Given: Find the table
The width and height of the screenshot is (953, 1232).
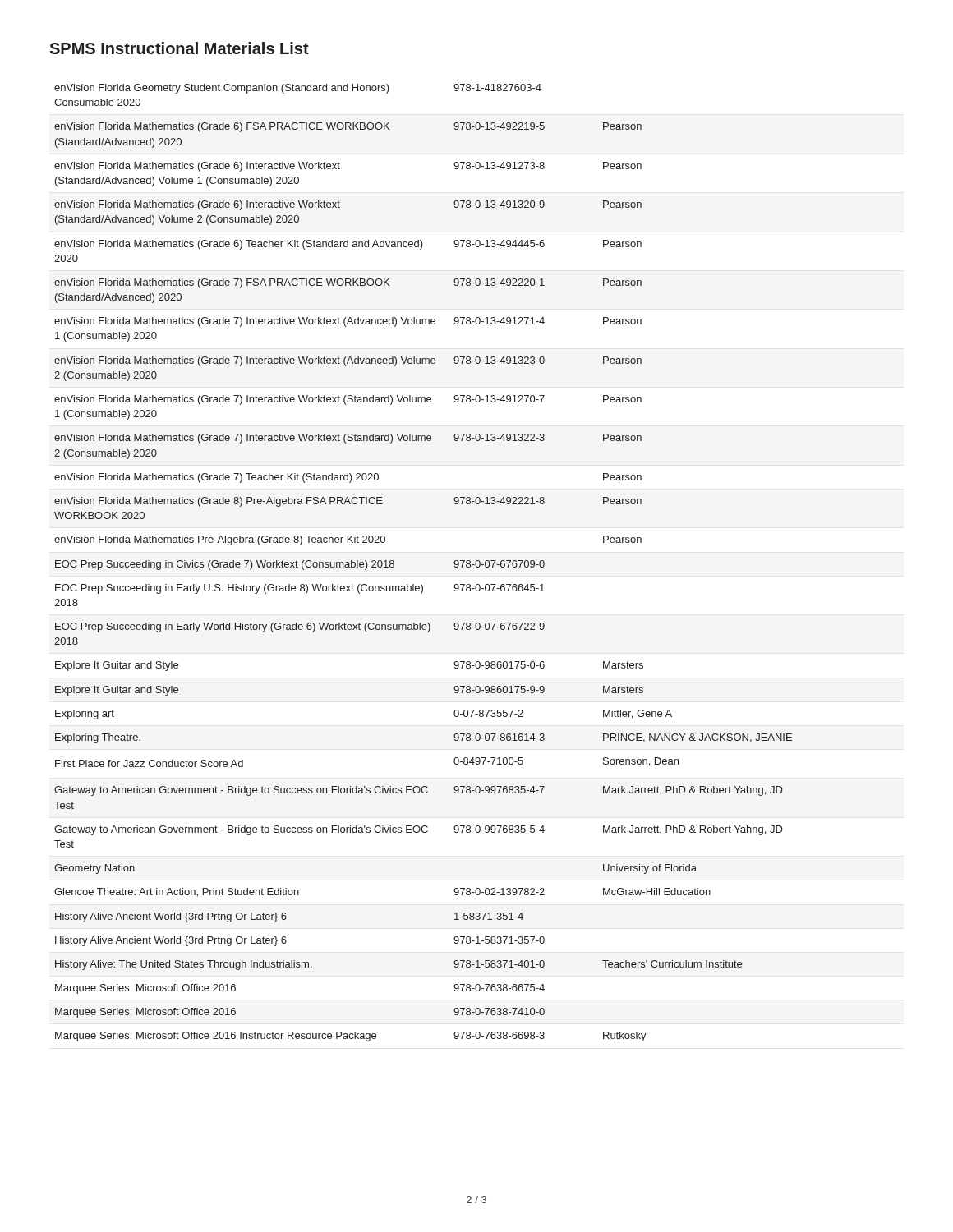Looking at the screenshot, I should [x=476, y=562].
